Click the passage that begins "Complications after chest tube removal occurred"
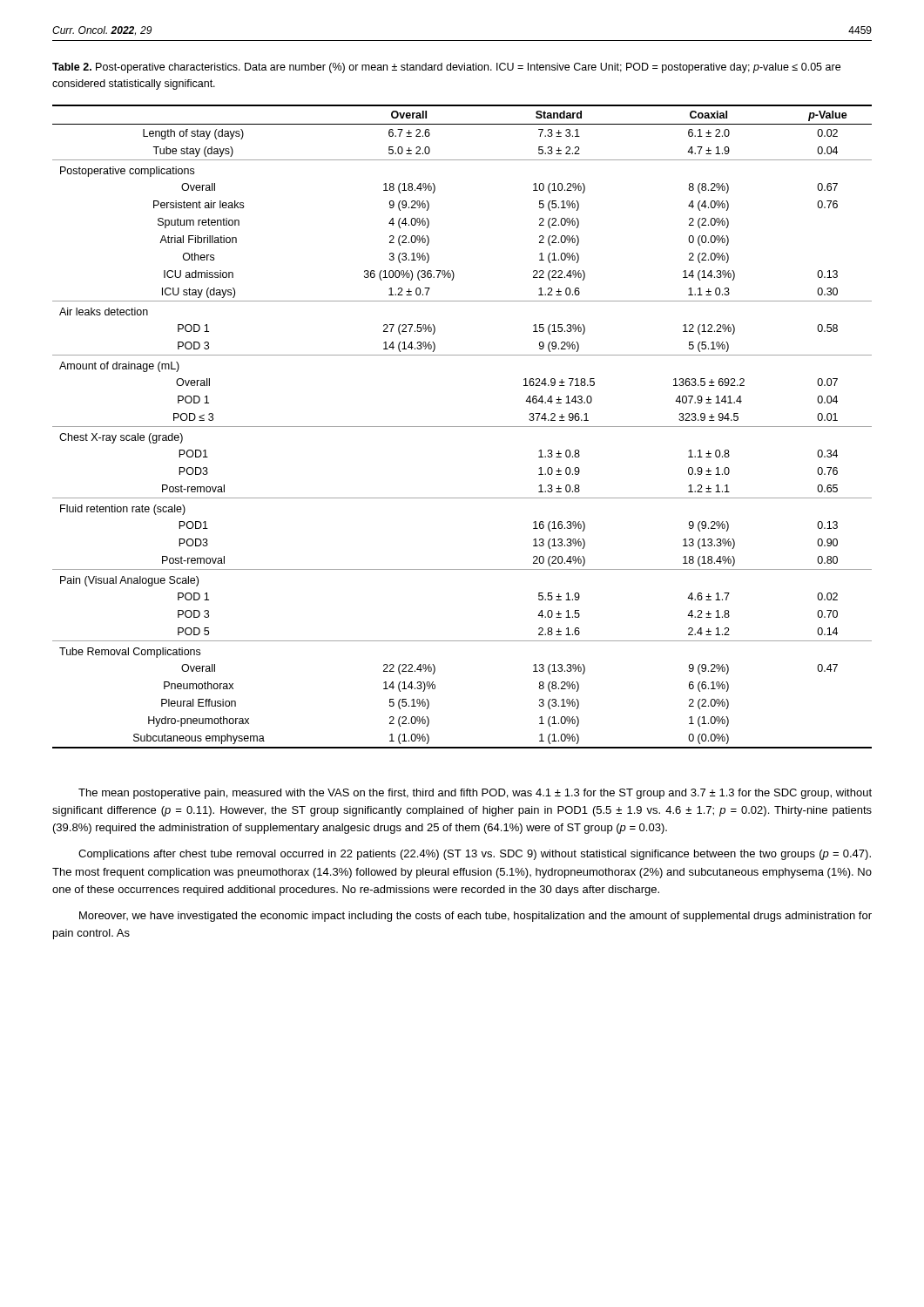The image size is (924, 1307). pos(462,872)
